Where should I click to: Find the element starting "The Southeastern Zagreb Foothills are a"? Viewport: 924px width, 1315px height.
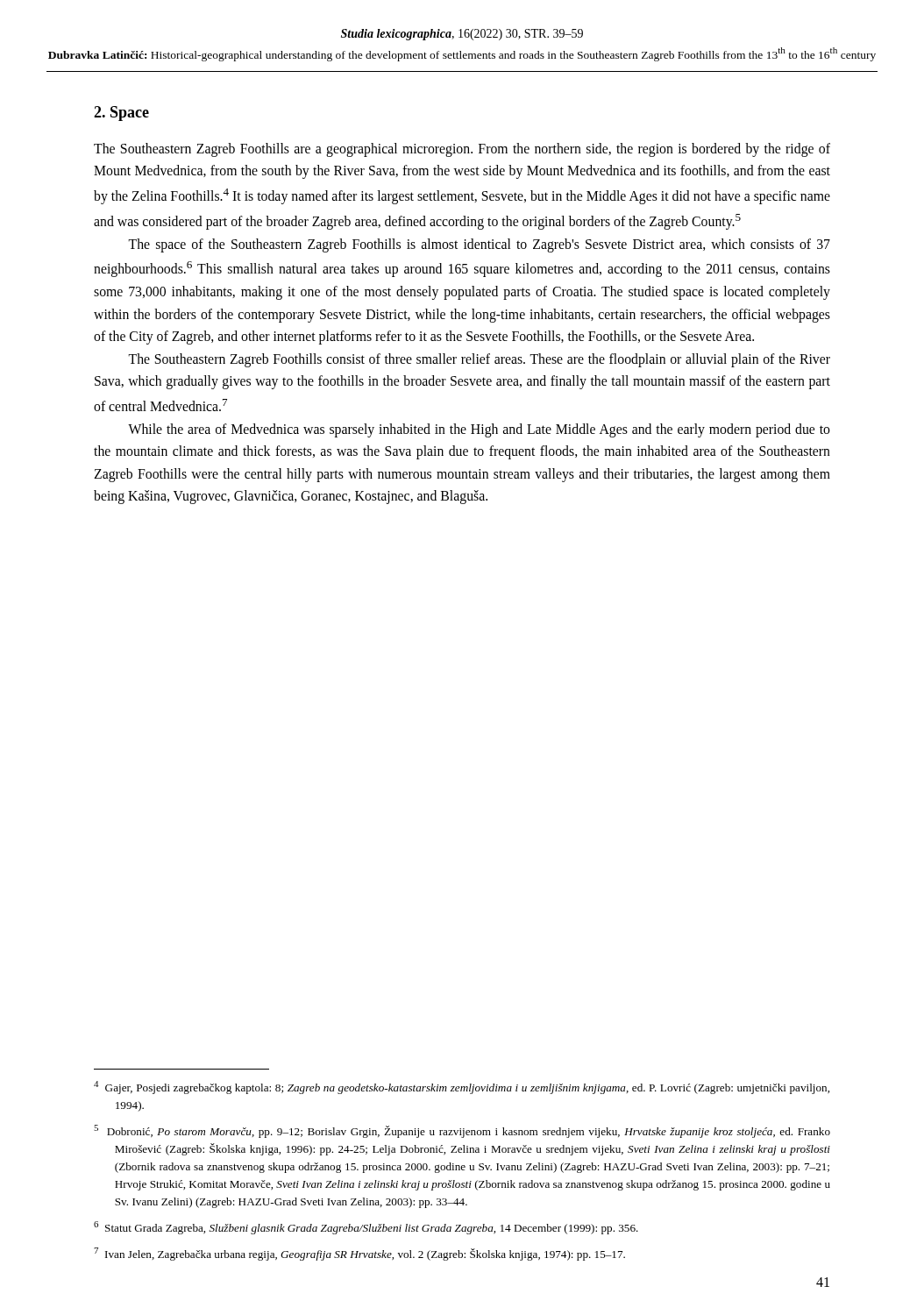click(462, 185)
